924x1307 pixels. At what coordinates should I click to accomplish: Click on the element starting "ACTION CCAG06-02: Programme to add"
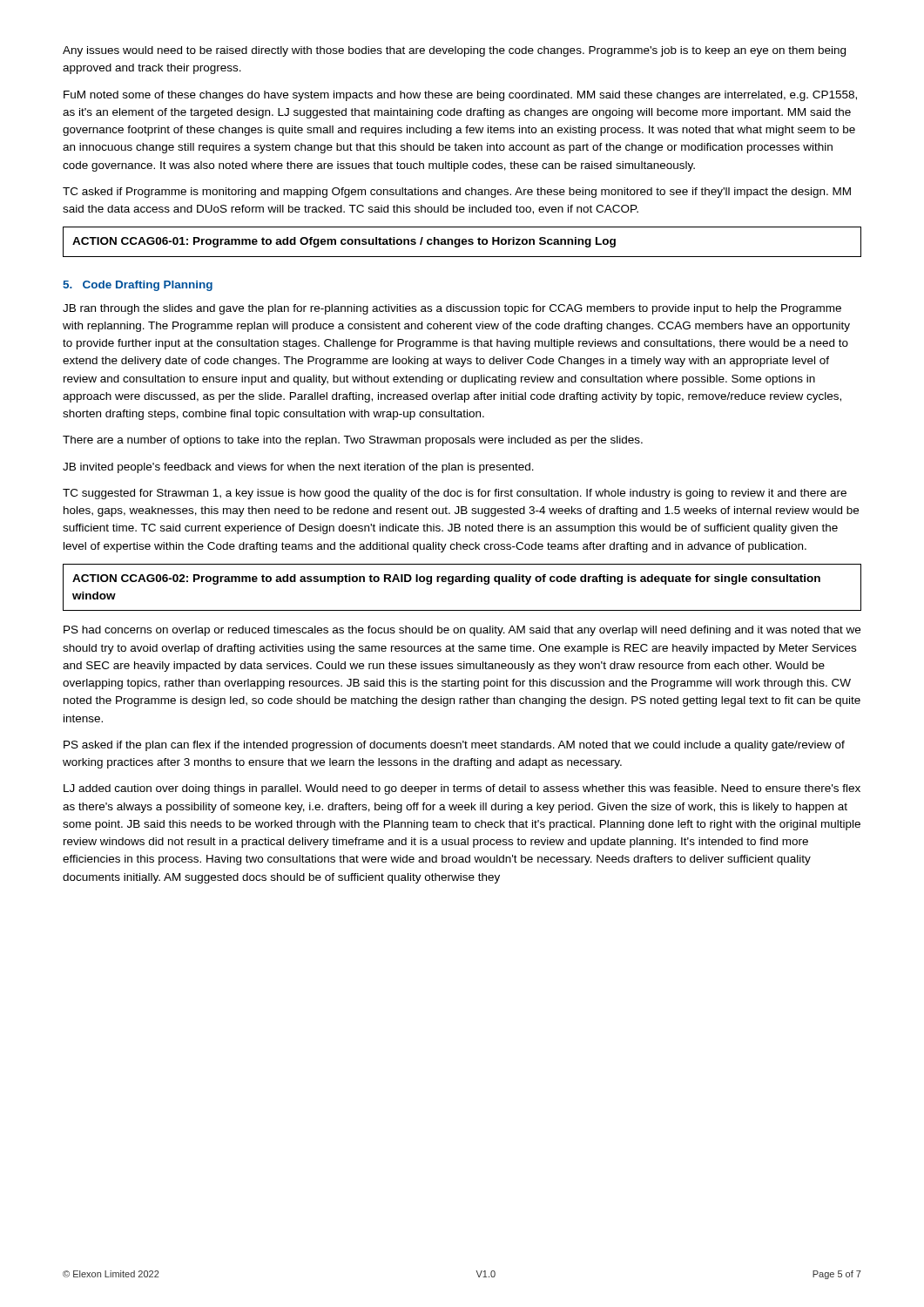[x=447, y=587]
